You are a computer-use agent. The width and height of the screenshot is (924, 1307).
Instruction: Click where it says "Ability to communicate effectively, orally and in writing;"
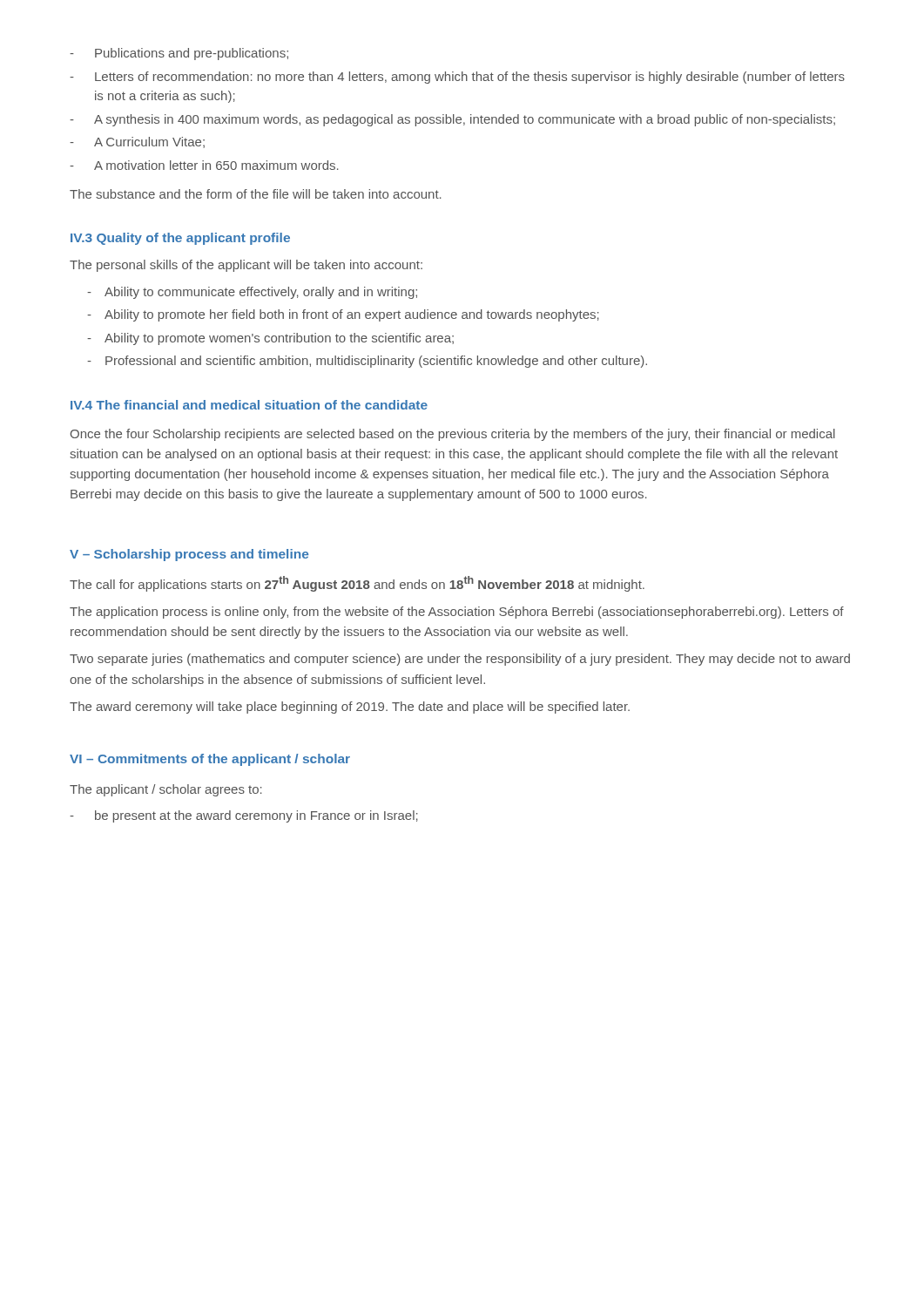pos(253,292)
